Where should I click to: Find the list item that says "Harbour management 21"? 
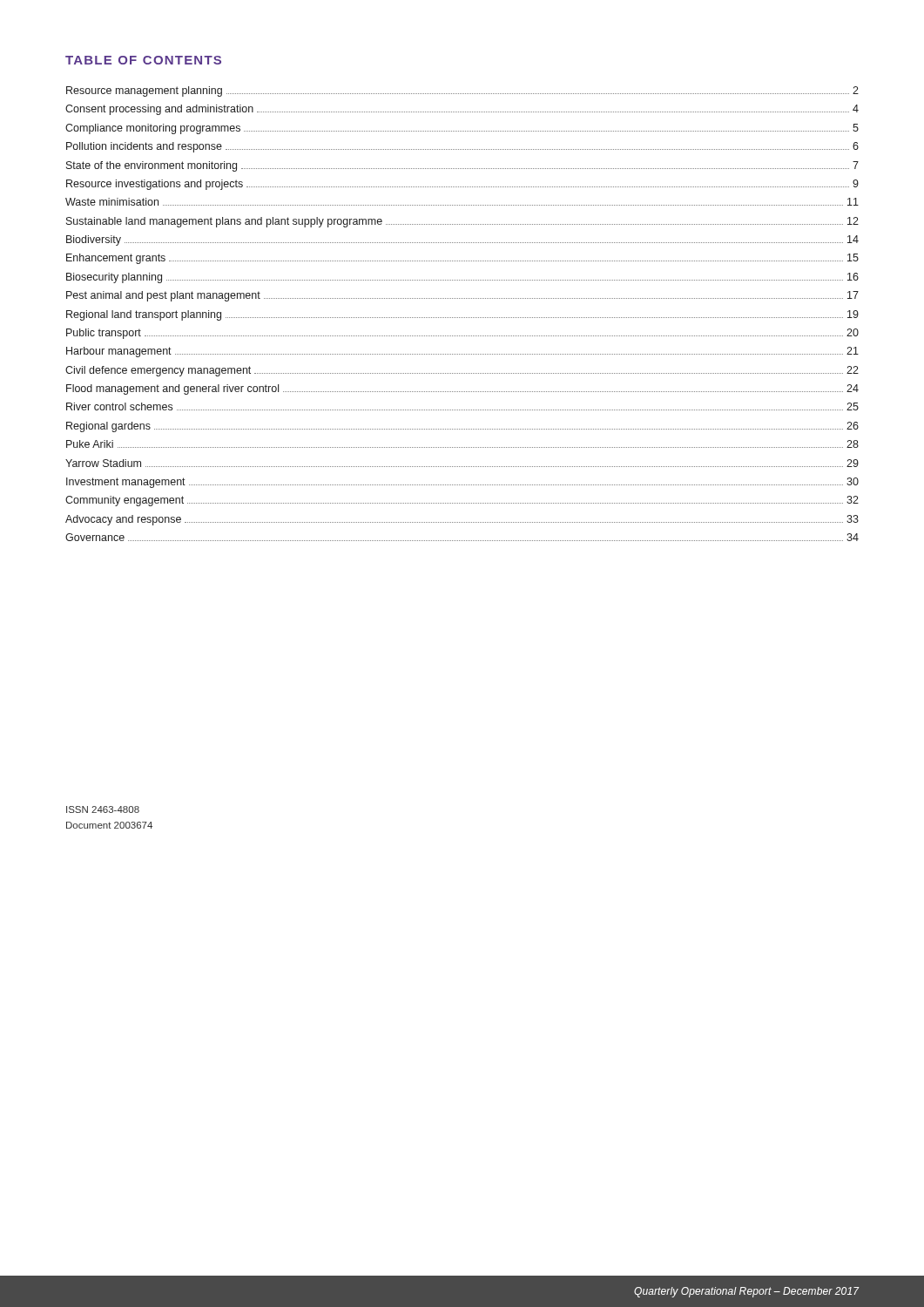point(462,352)
